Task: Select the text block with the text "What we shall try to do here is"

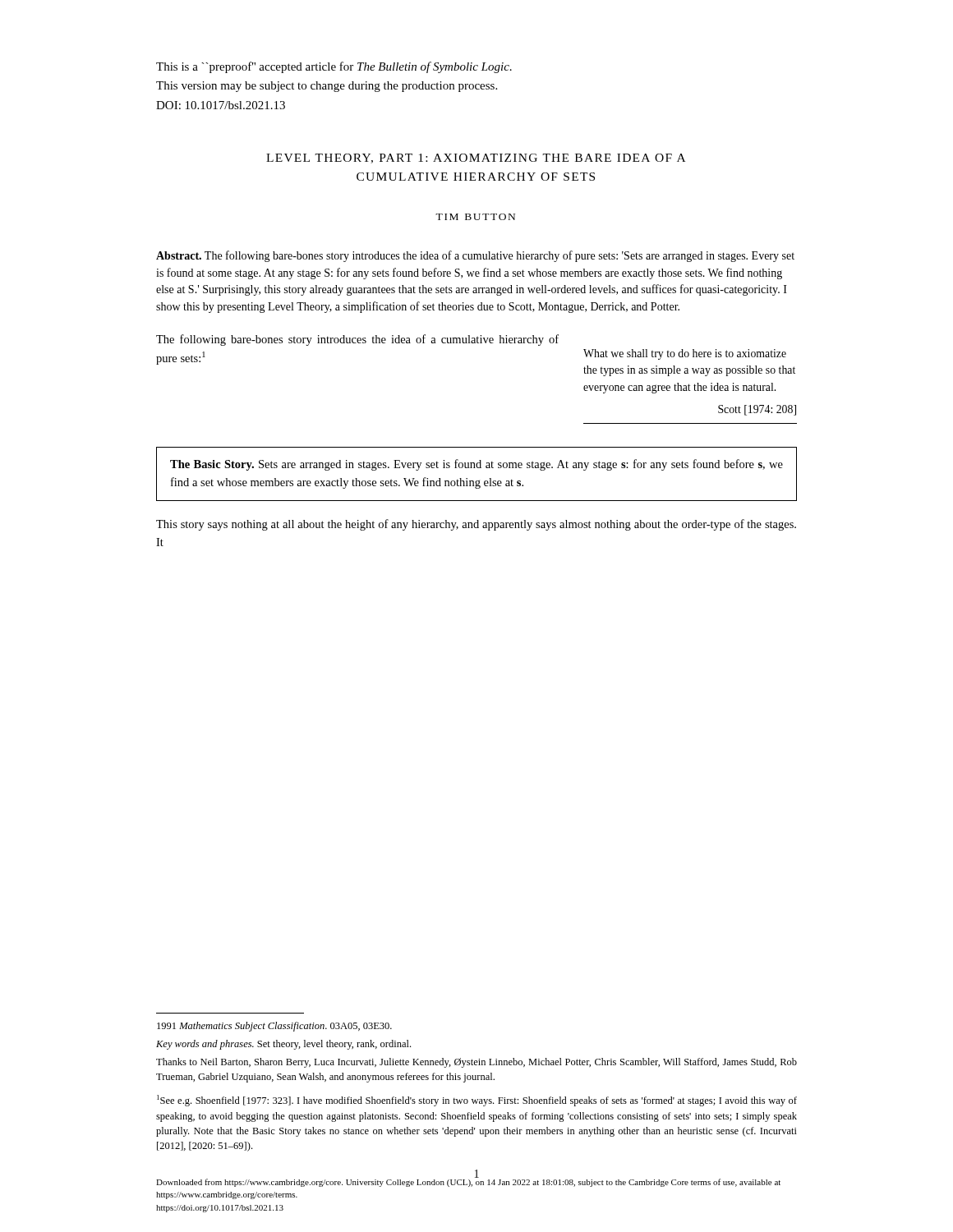Action: click(690, 383)
